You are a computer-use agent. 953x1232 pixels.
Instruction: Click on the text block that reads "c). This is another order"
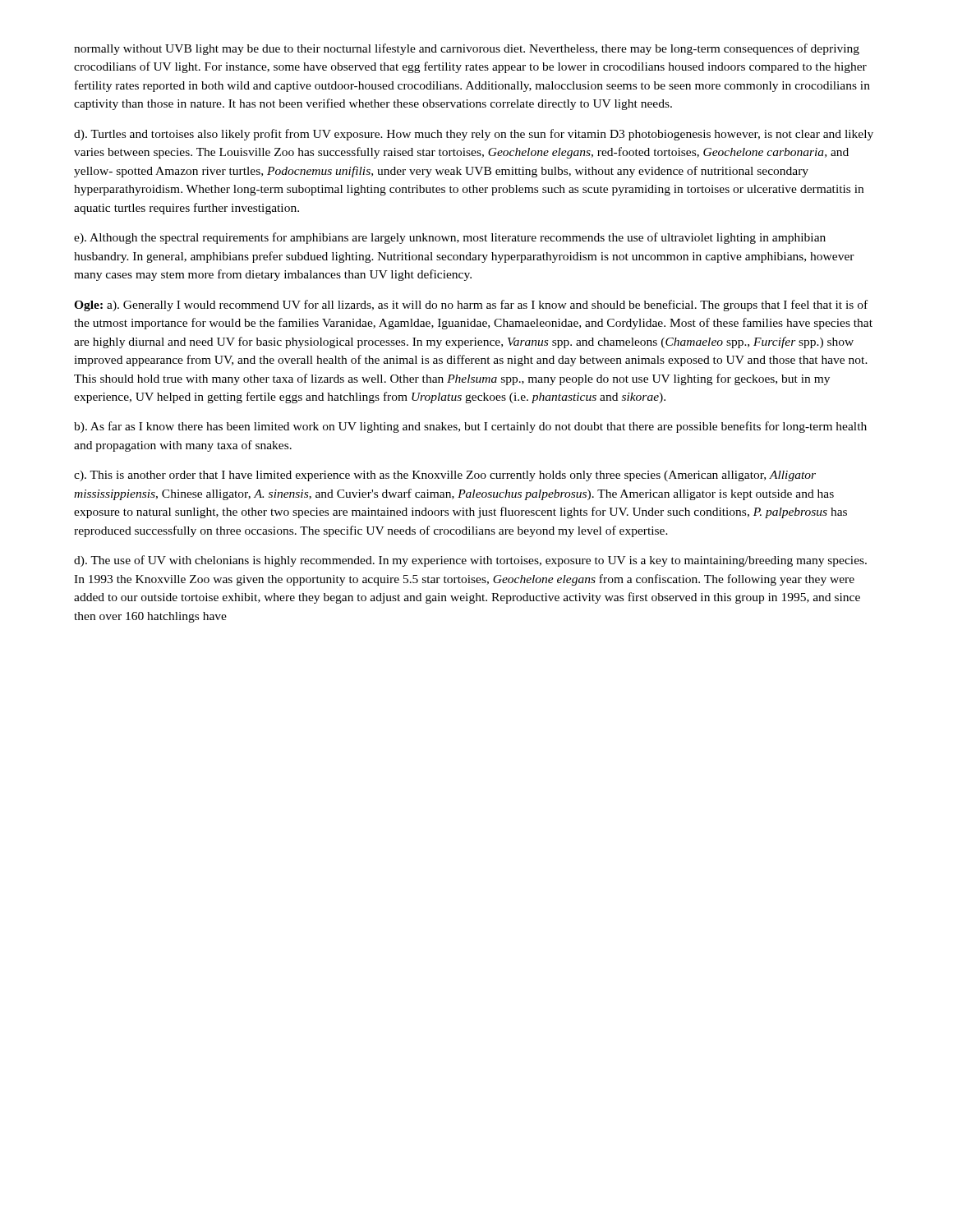[x=461, y=502]
